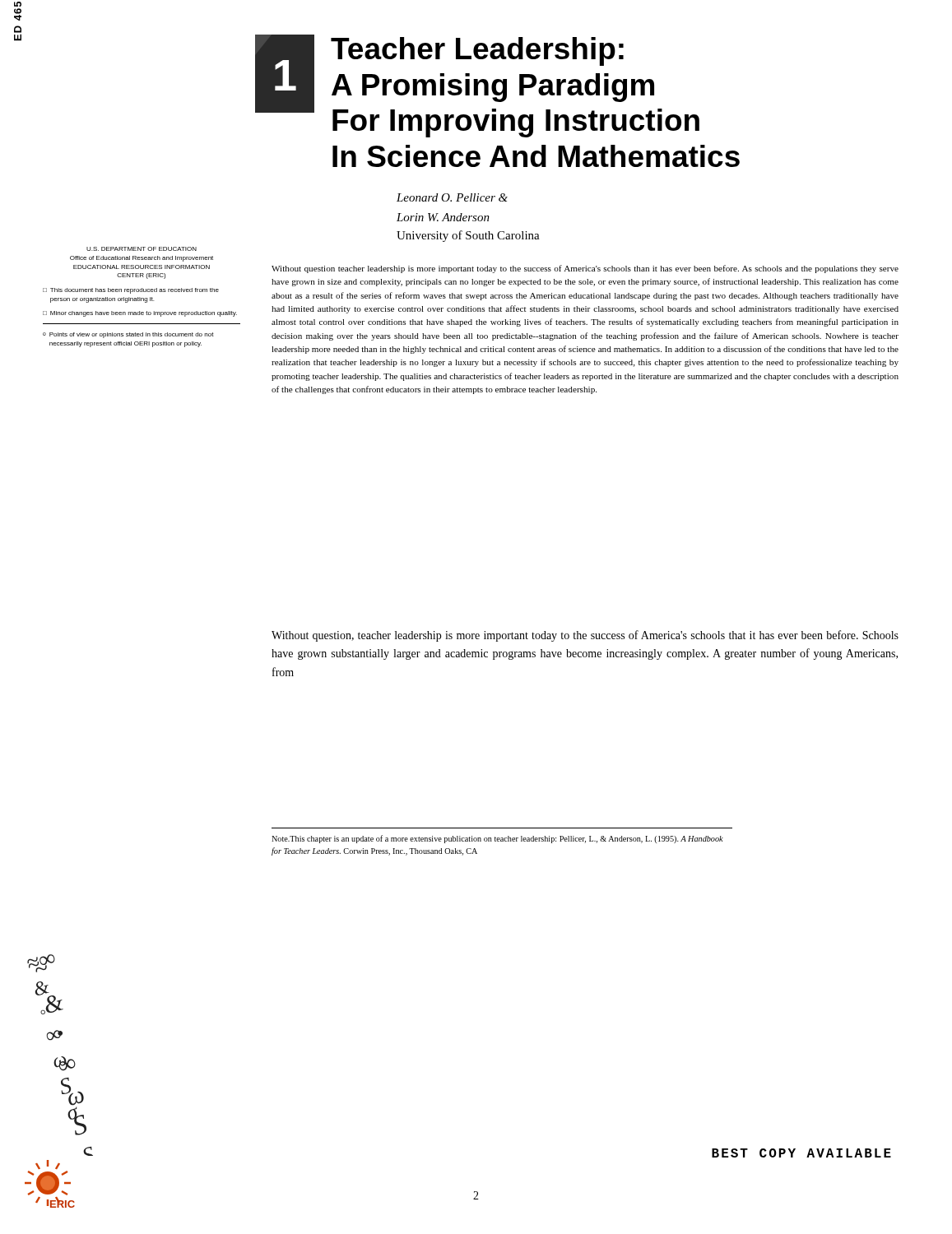The image size is (952, 1234).
Task: Select the text starting "Leonard O. Pellicer &"
Action: [x=452, y=197]
